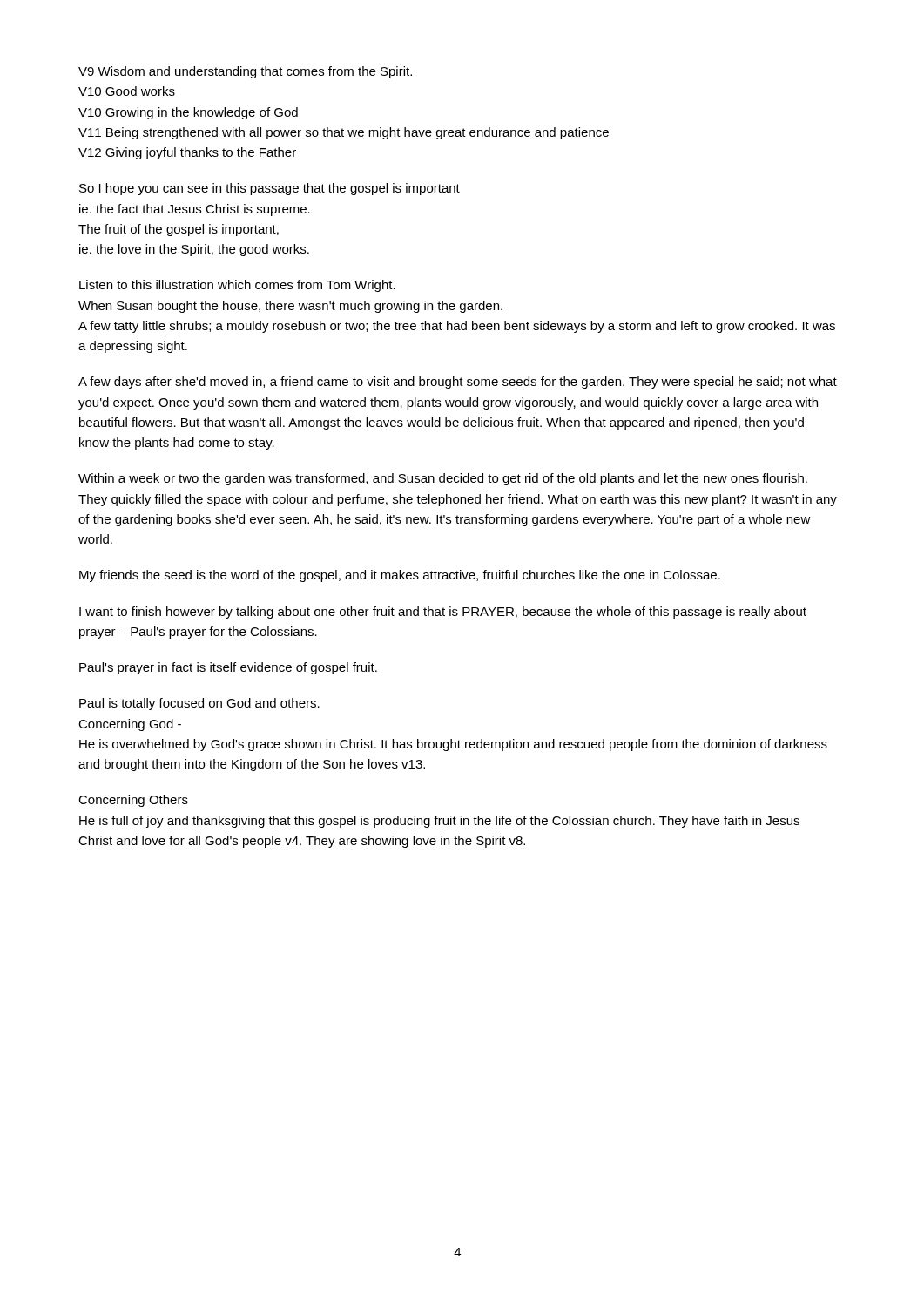Select the text starting "I want to finish however"
Image resolution: width=924 pixels, height=1307 pixels.
[458, 621]
